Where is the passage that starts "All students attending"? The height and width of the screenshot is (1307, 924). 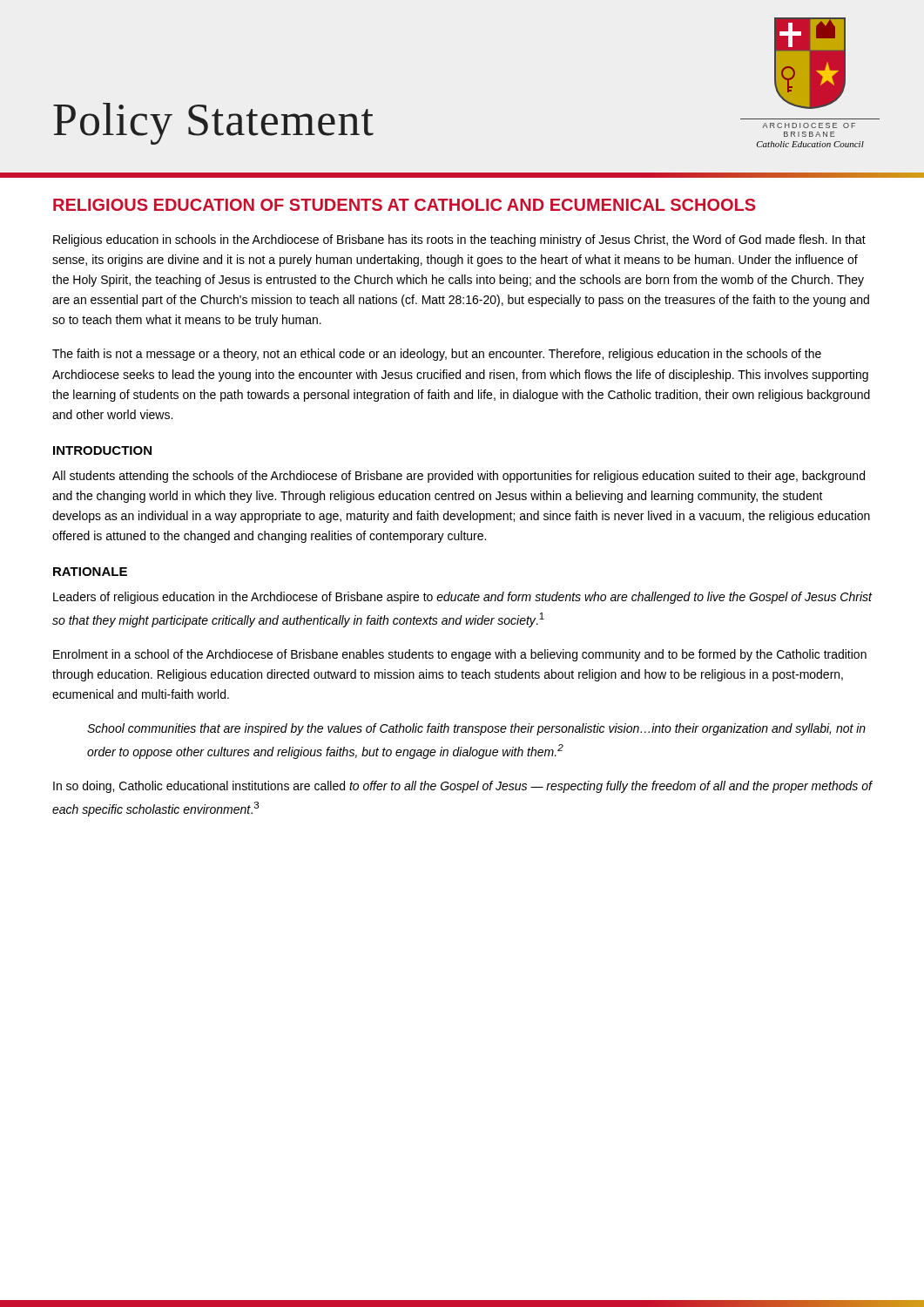(461, 506)
